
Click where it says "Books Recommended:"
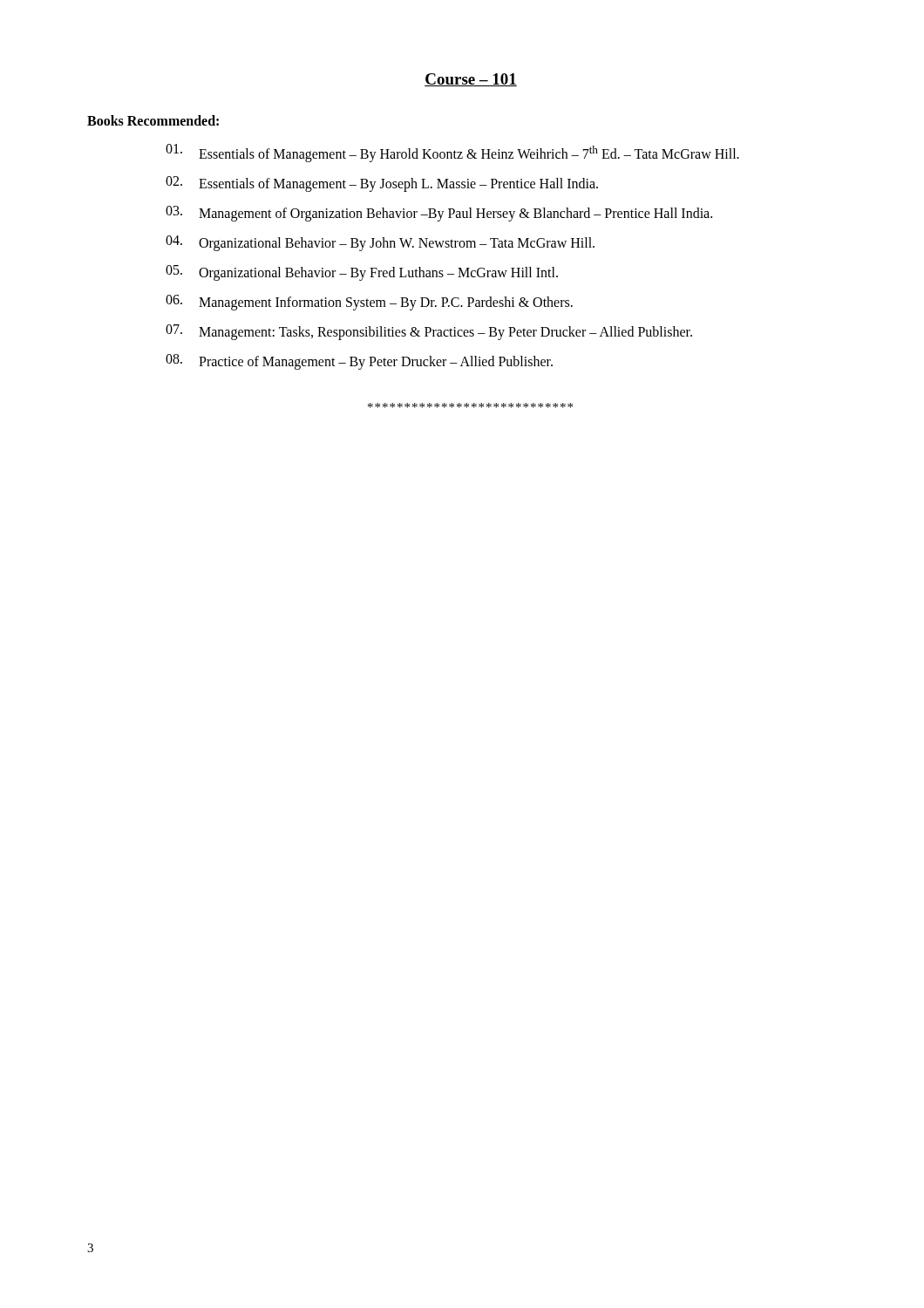coord(154,121)
